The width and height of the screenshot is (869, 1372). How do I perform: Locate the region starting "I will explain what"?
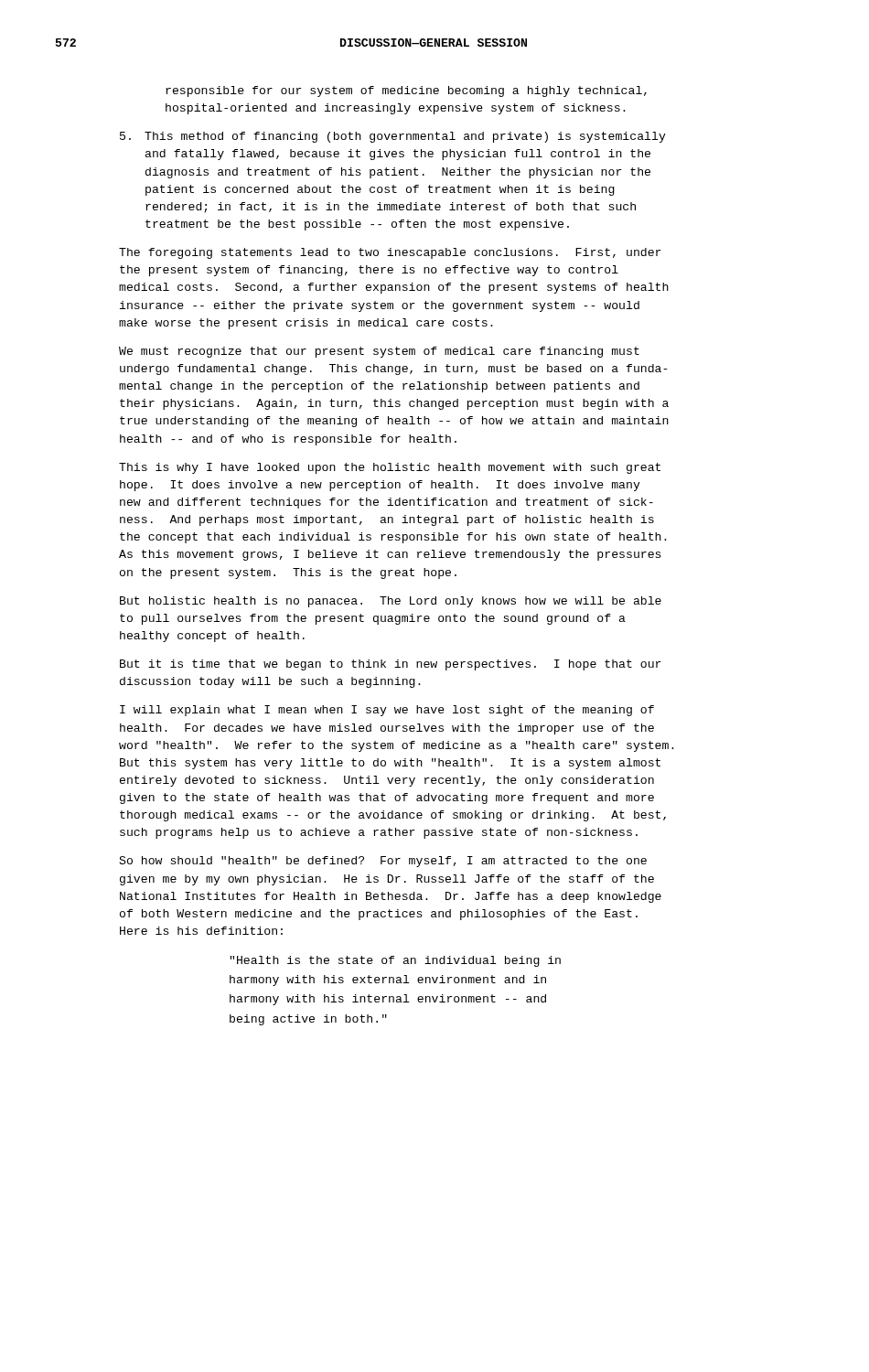(398, 772)
